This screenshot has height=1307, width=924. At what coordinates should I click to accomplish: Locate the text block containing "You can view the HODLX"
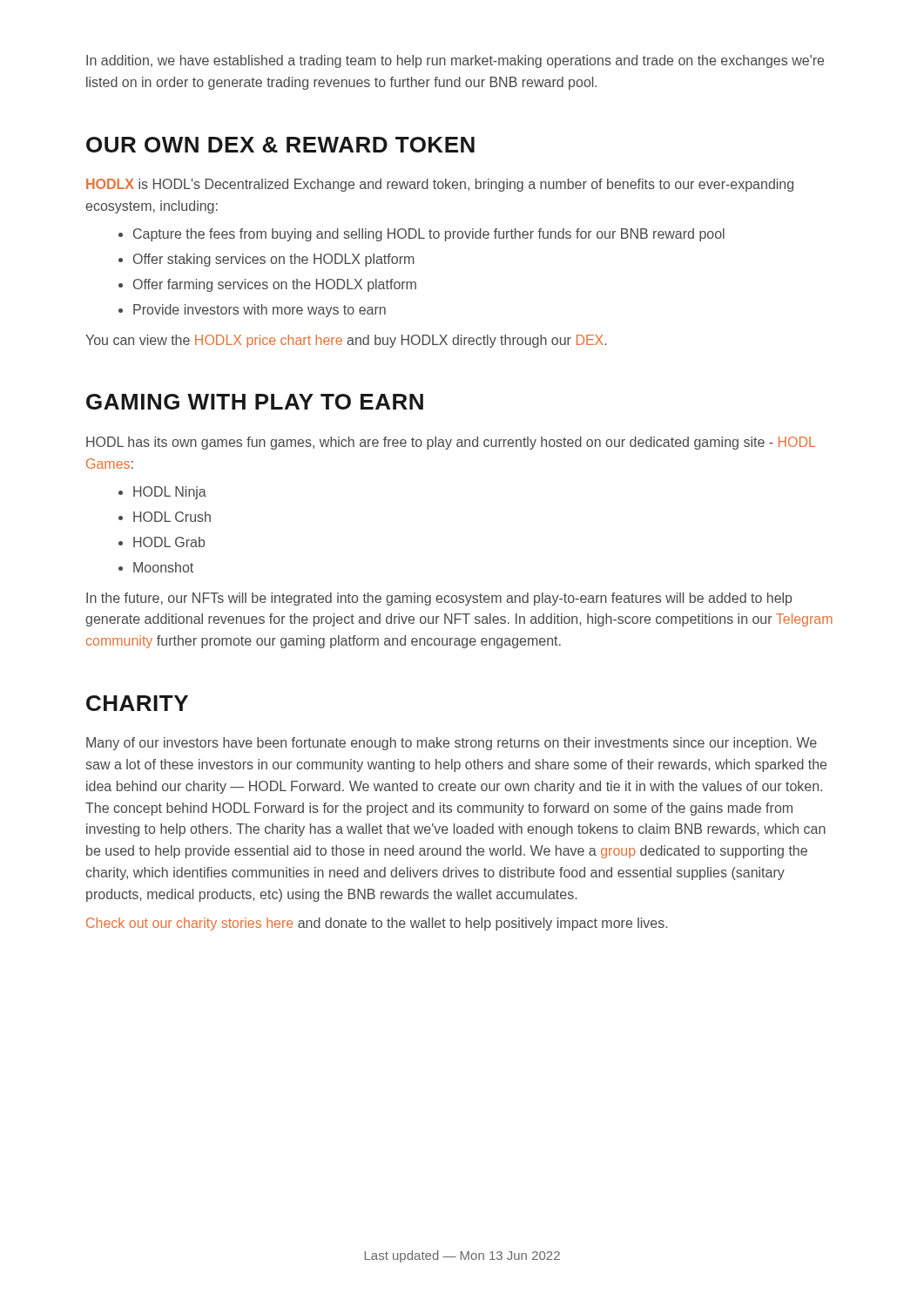click(x=346, y=340)
